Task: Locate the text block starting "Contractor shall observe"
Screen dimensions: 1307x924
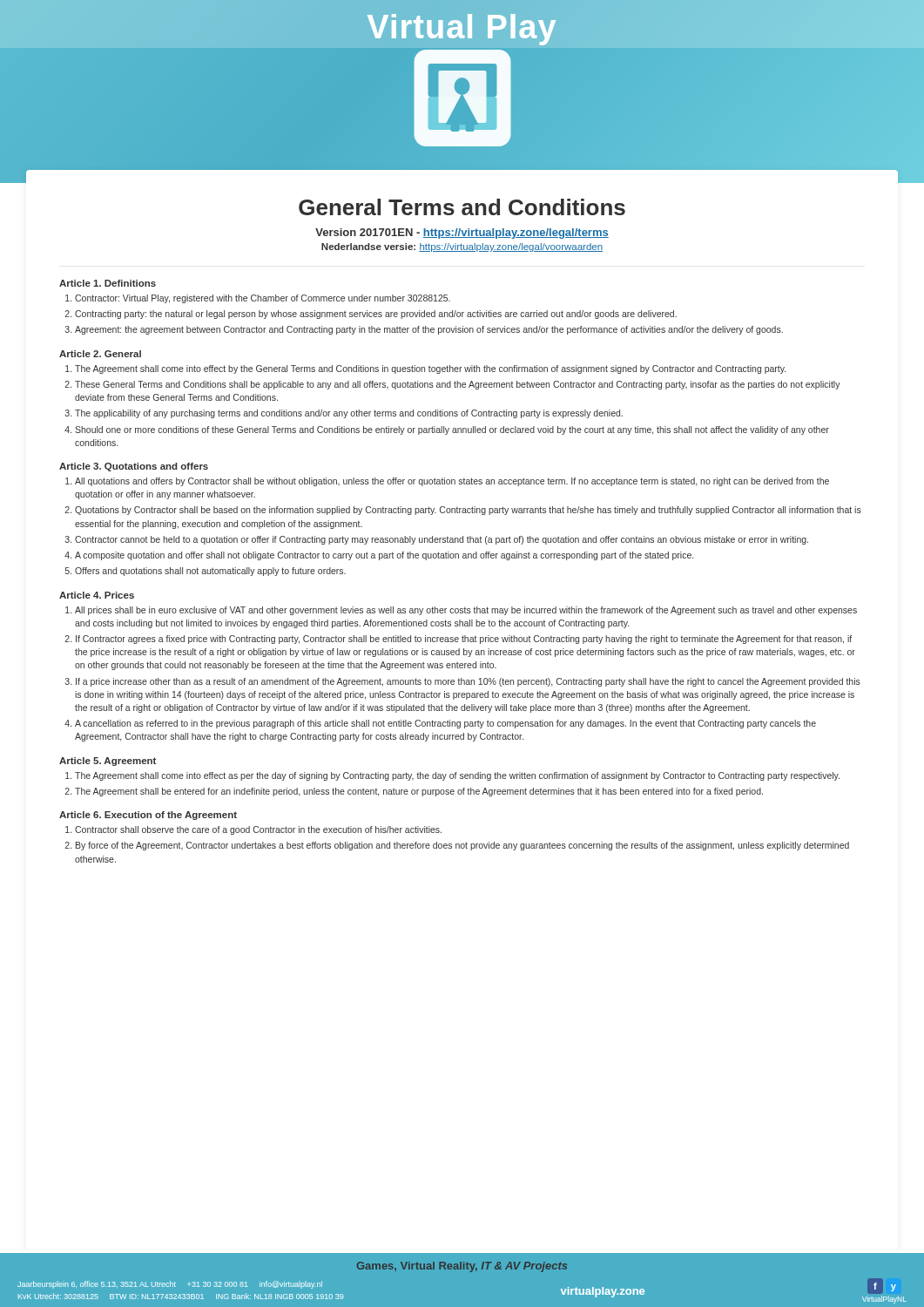Action: [x=259, y=830]
